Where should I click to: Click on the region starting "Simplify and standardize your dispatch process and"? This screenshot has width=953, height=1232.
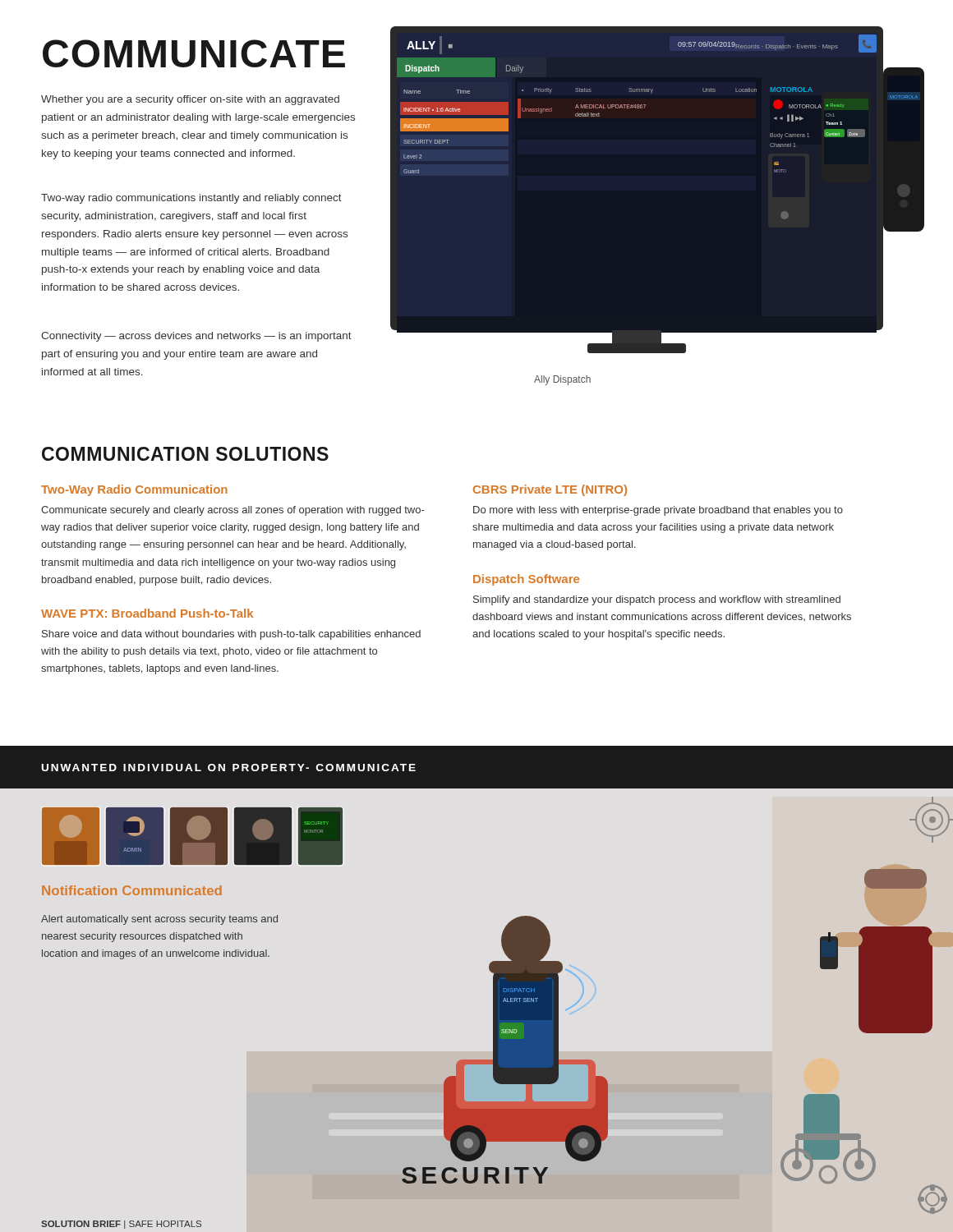[668, 616]
